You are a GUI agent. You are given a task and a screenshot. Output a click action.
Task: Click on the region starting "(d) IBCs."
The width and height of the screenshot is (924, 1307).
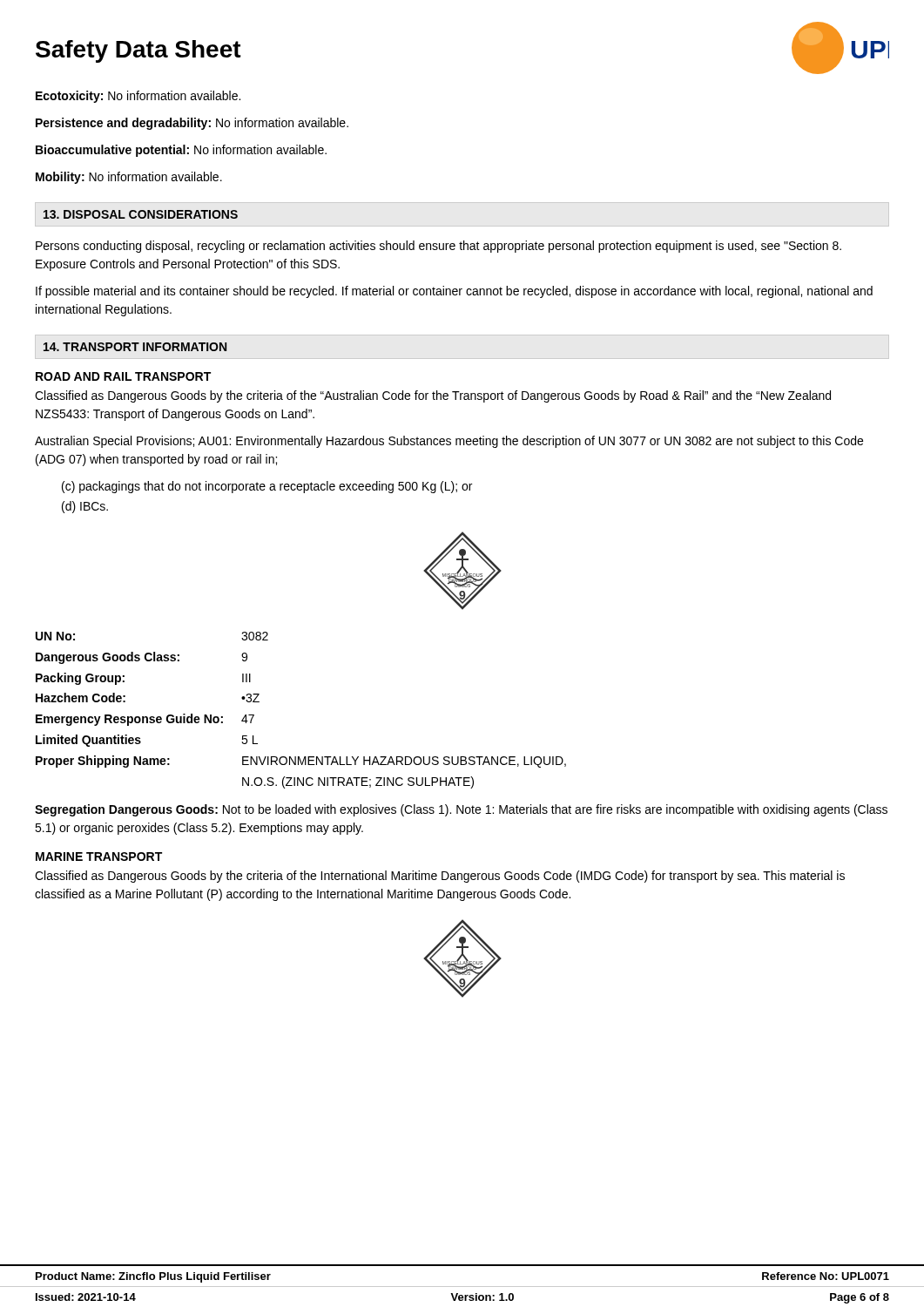tap(85, 506)
